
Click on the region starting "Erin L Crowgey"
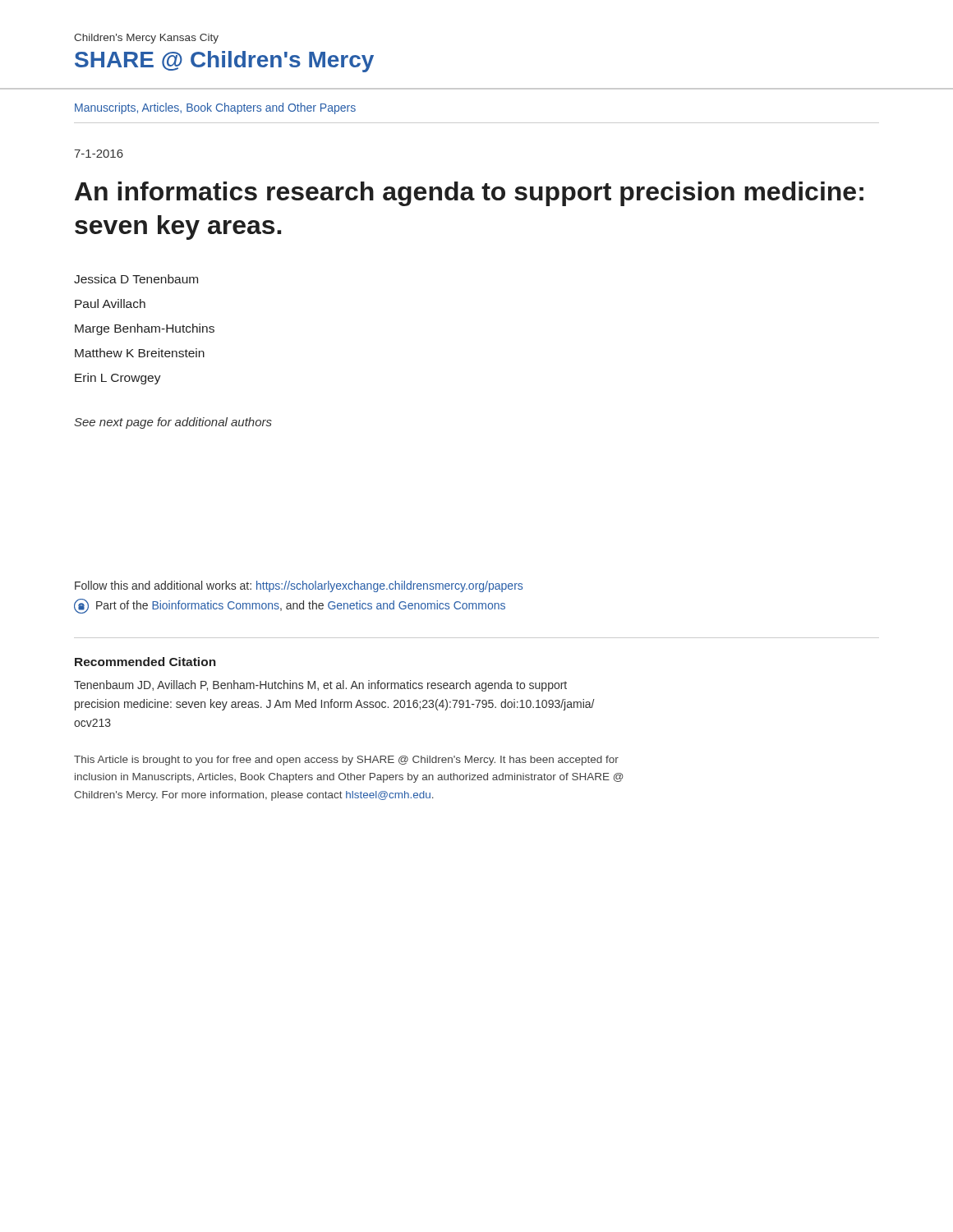[x=117, y=377]
